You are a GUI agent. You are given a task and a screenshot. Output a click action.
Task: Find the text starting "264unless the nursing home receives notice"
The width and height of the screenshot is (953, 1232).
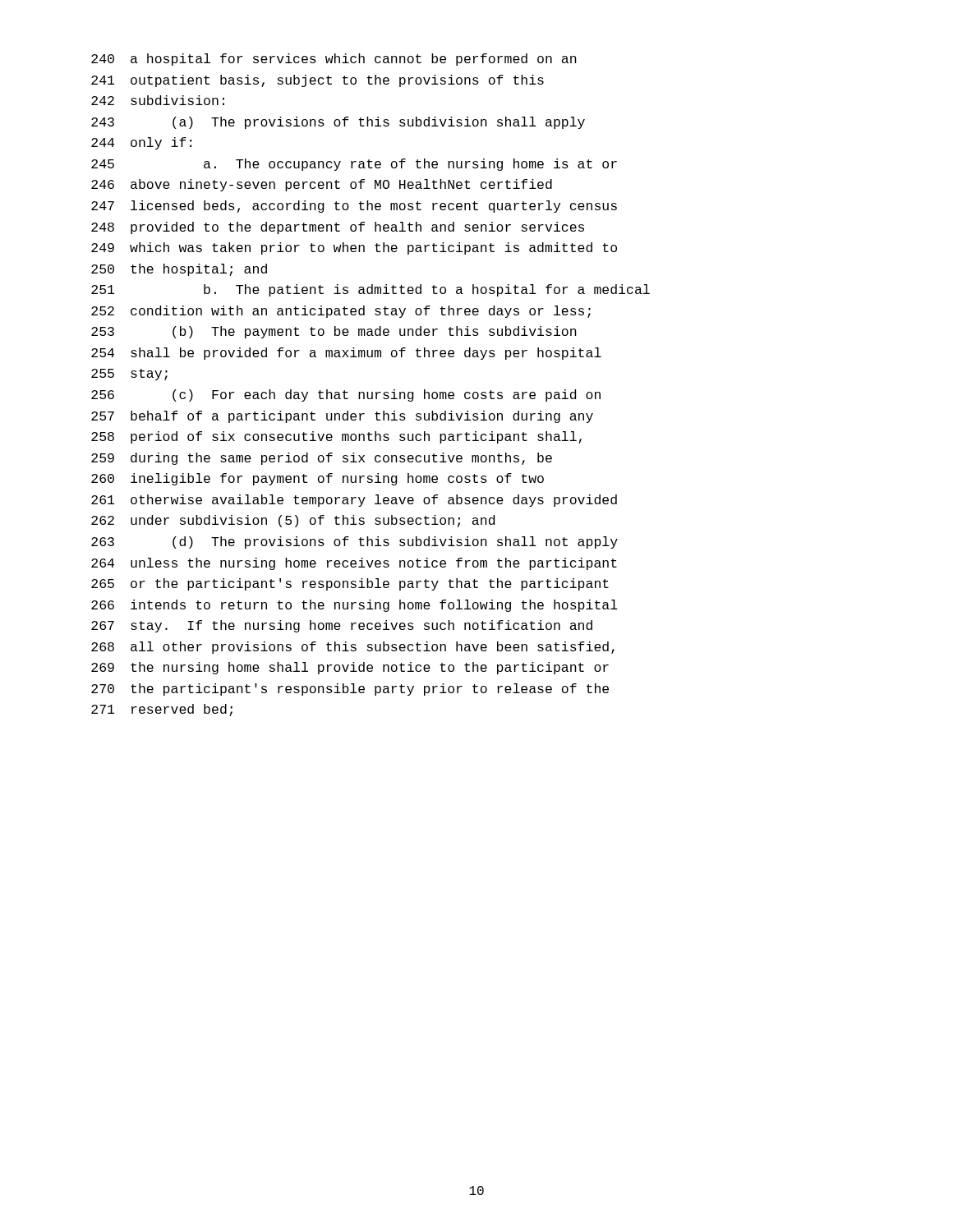[x=476, y=564]
